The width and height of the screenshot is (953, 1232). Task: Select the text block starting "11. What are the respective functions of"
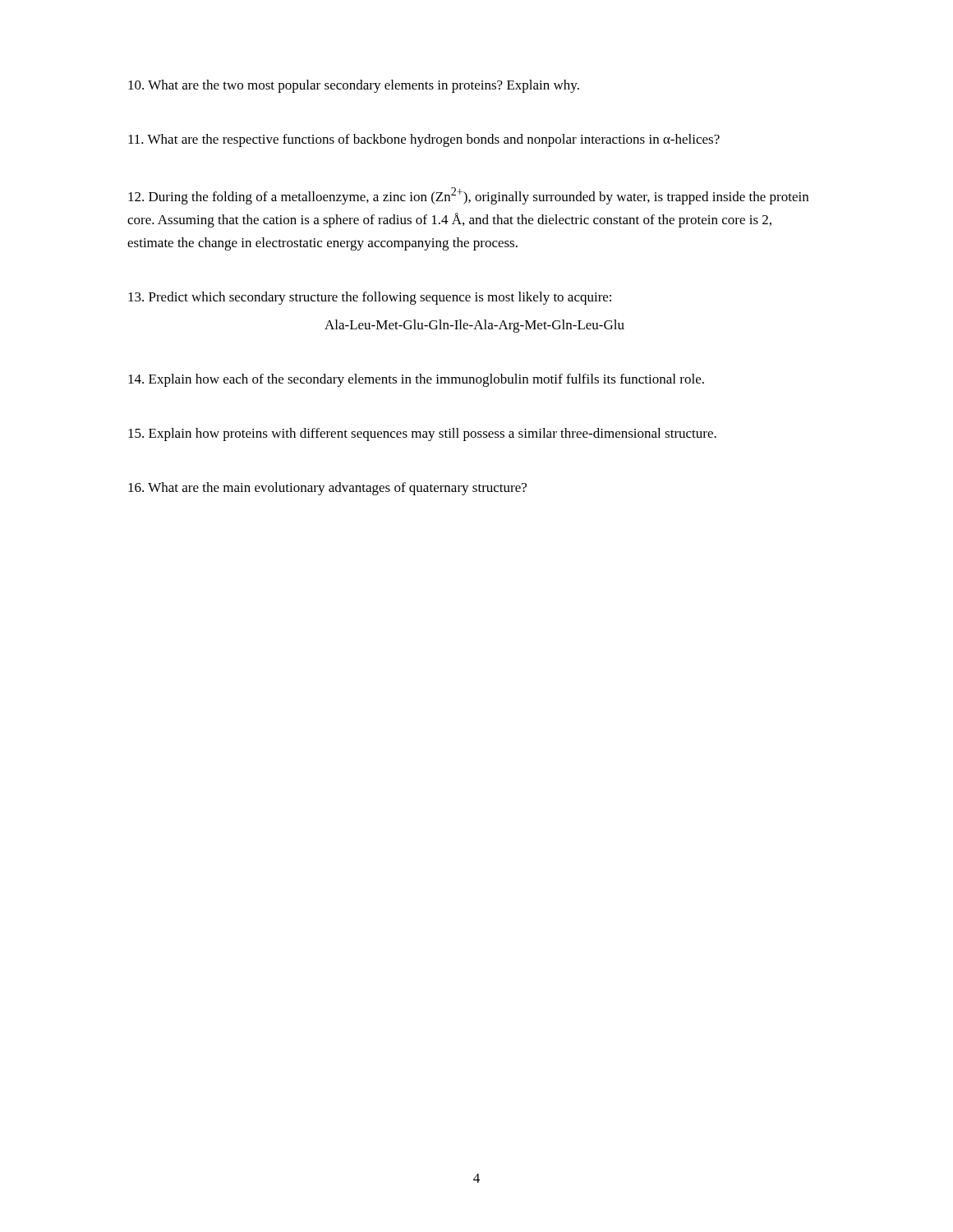coord(424,139)
